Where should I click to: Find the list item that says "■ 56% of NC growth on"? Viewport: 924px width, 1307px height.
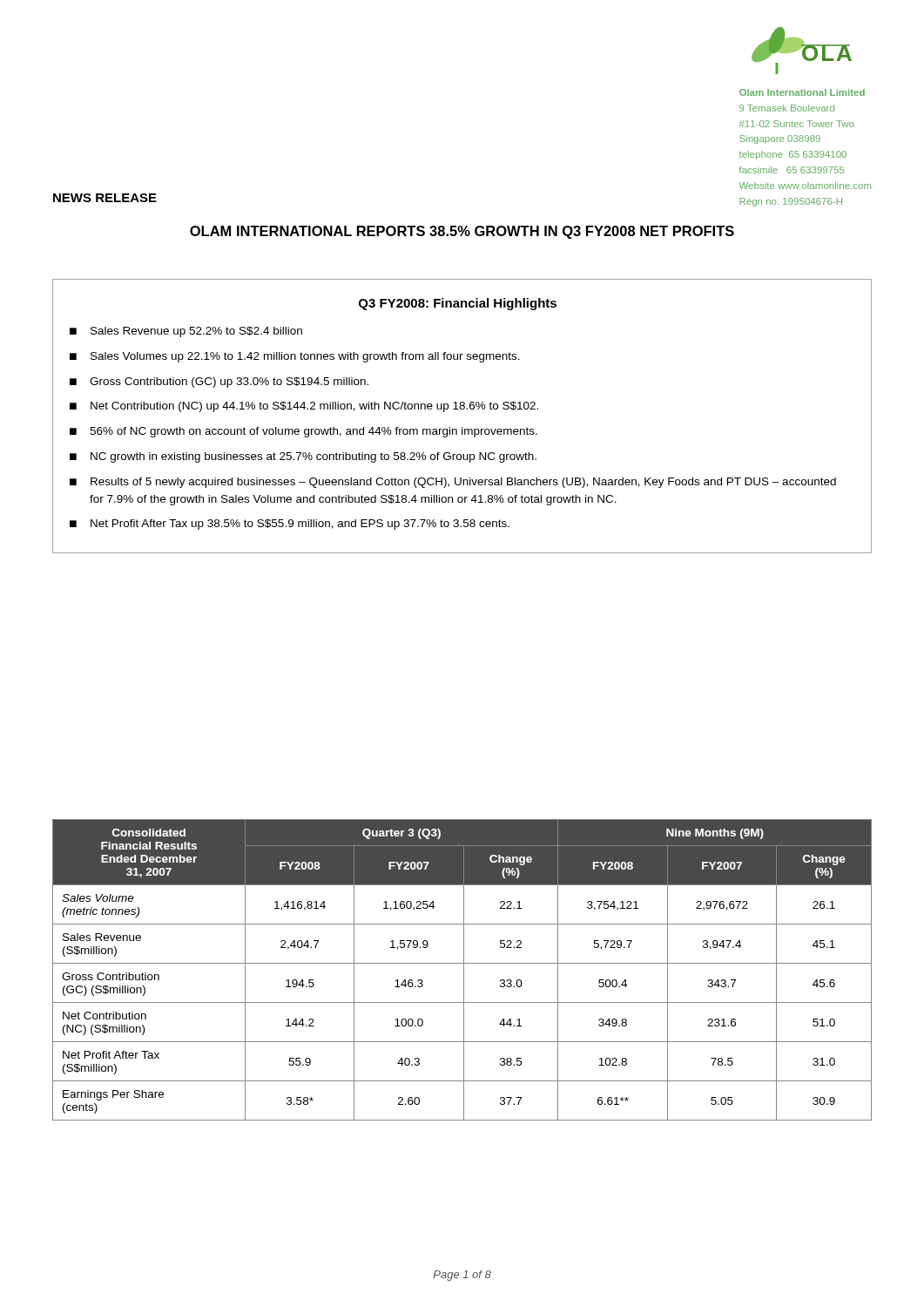[458, 432]
